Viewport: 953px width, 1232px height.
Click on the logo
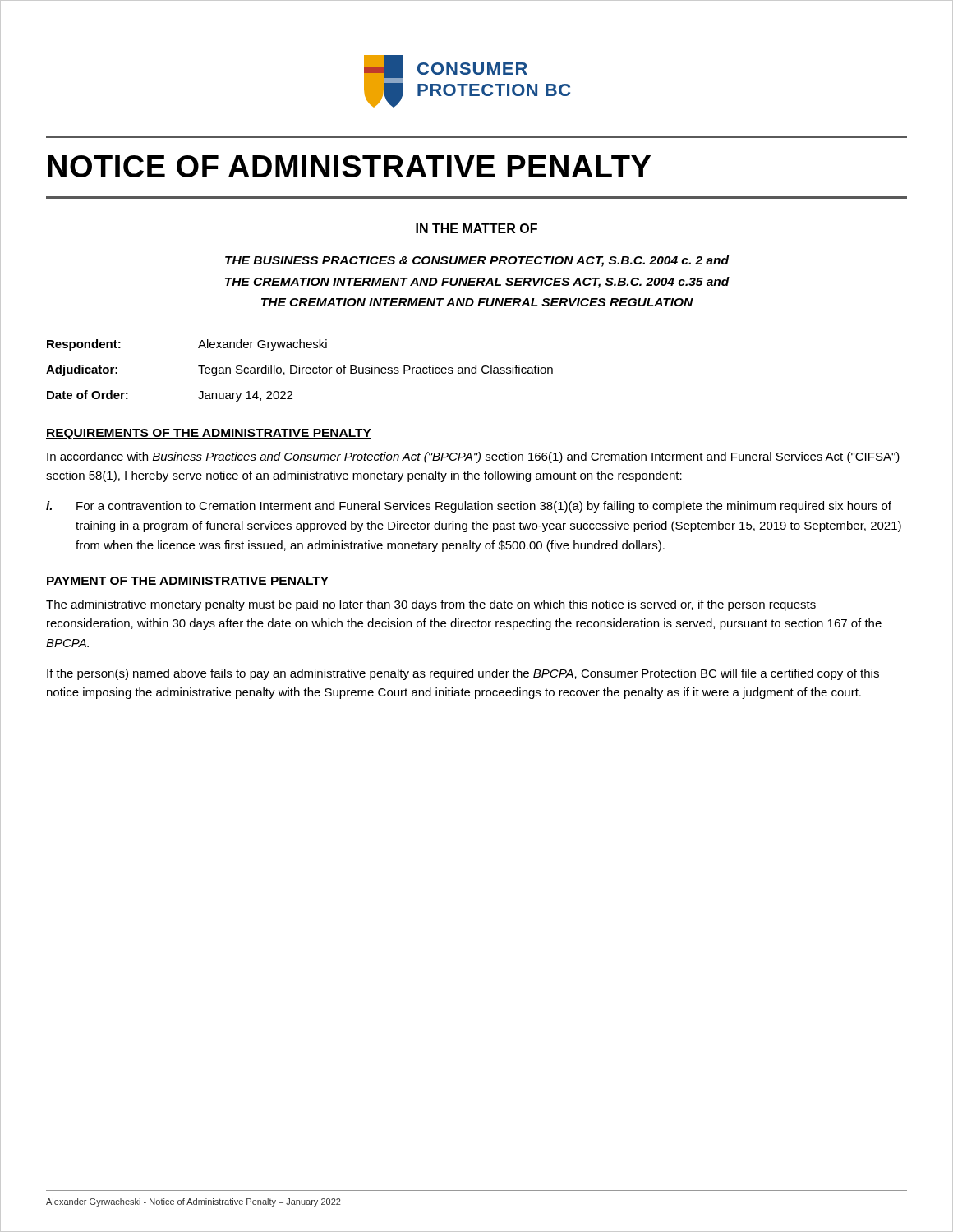[476, 83]
